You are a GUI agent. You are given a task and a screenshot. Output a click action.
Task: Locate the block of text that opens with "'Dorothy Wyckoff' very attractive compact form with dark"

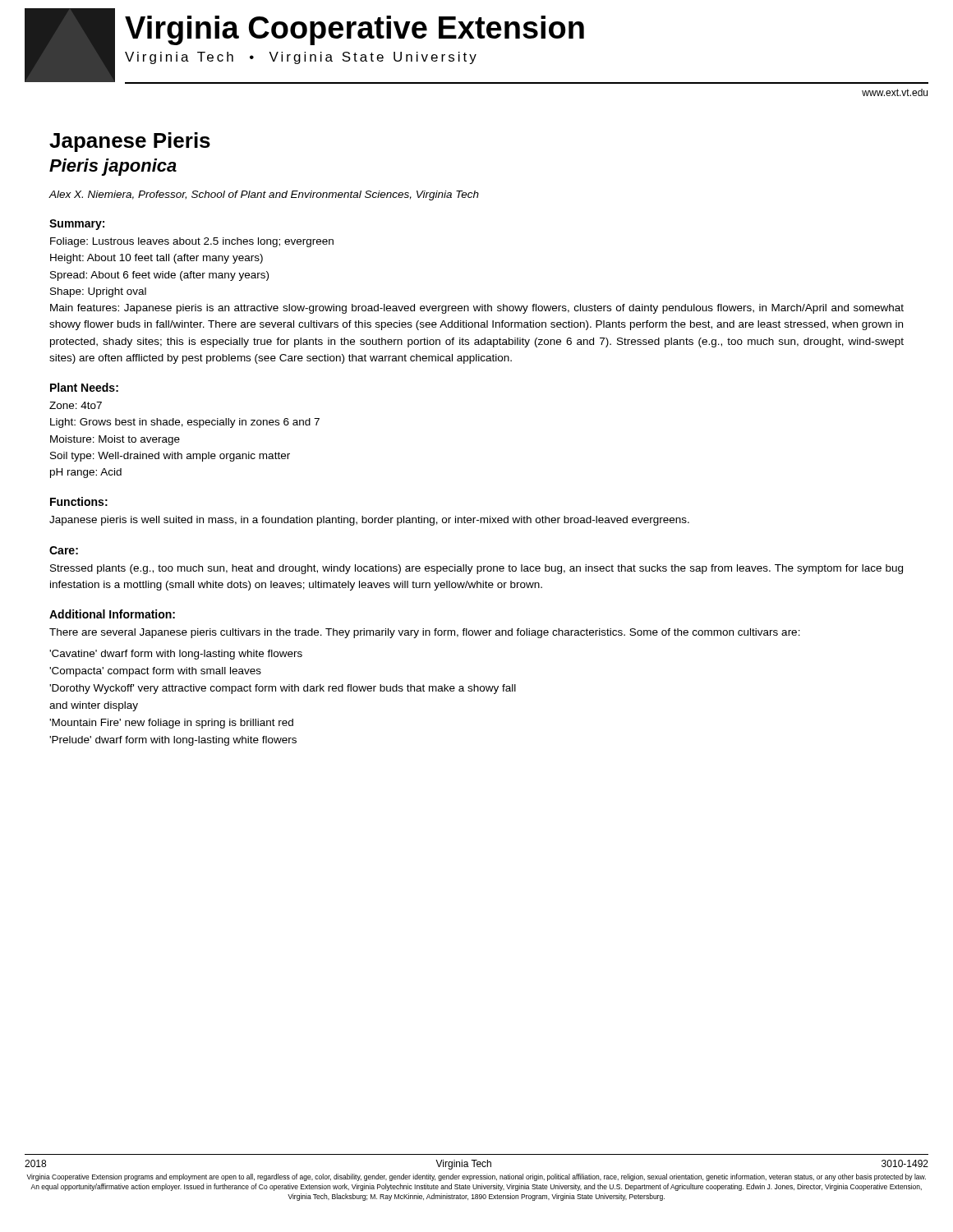click(283, 697)
